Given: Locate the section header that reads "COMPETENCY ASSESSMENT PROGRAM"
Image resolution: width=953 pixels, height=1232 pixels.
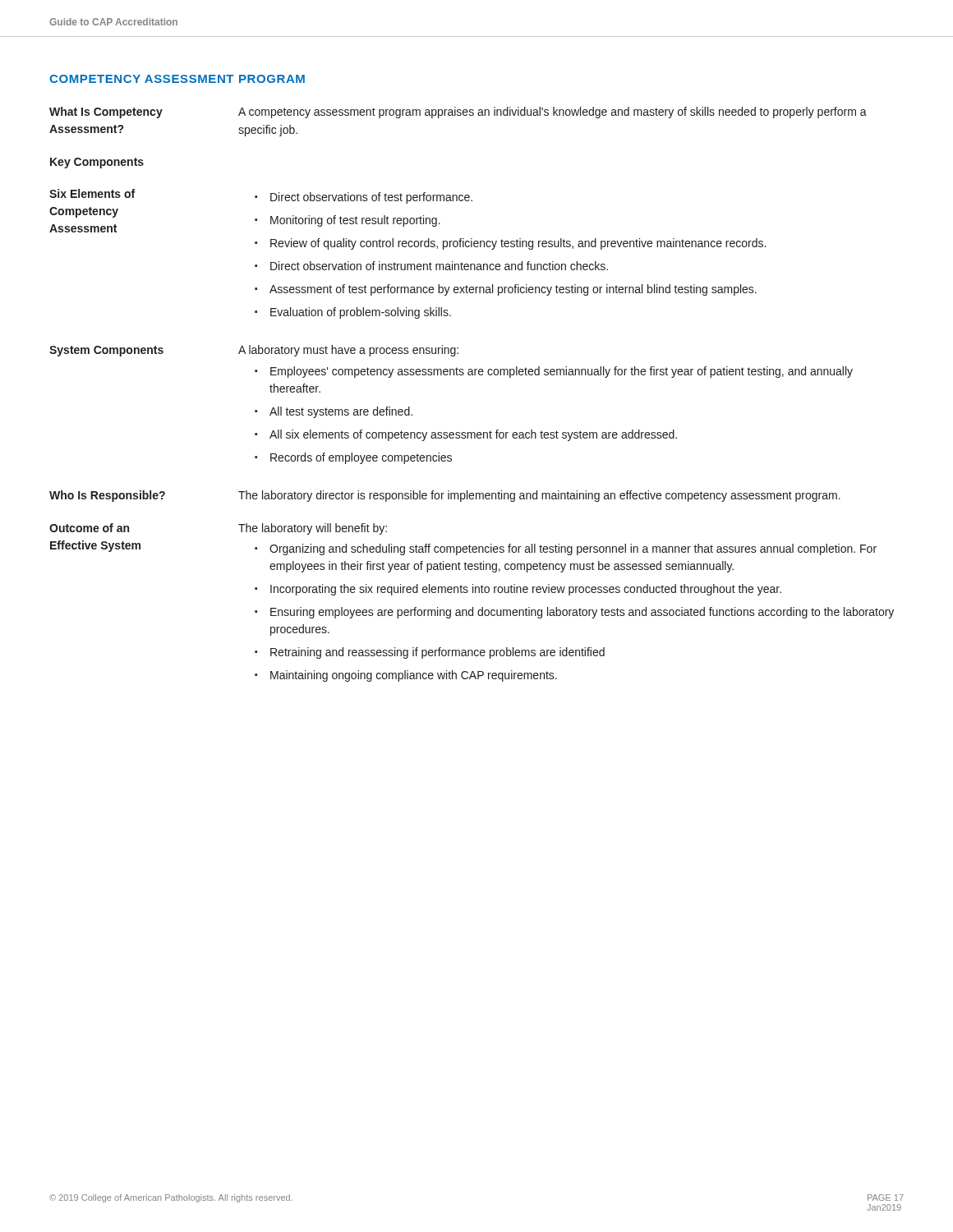Looking at the screenshot, I should (x=178, y=78).
